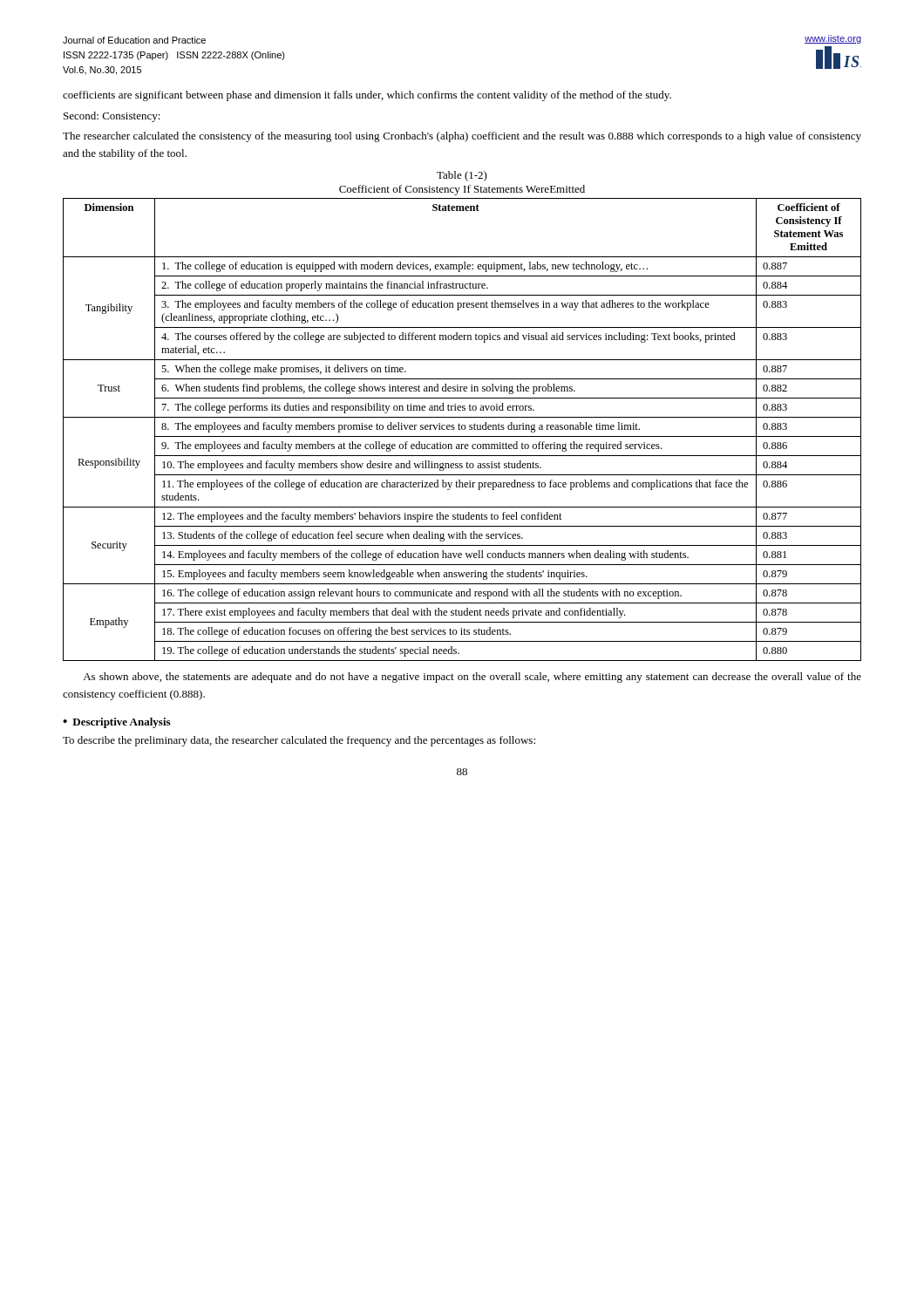Viewport: 924px width, 1308px height.
Task: Find the block on this page that starts "coefficients are significant between phase and"
Action: point(367,95)
